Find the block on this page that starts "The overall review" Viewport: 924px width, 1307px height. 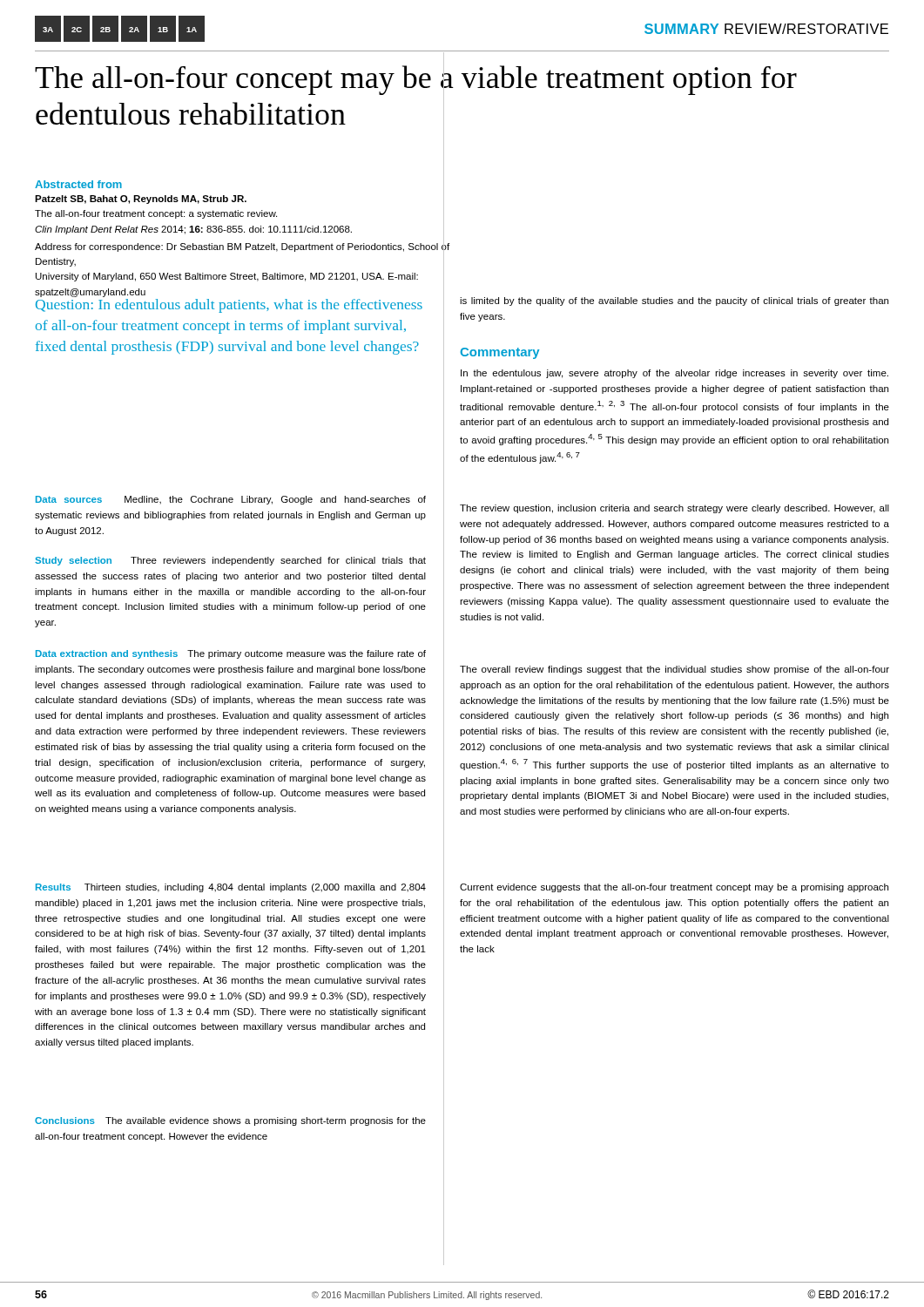pos(674,740)
